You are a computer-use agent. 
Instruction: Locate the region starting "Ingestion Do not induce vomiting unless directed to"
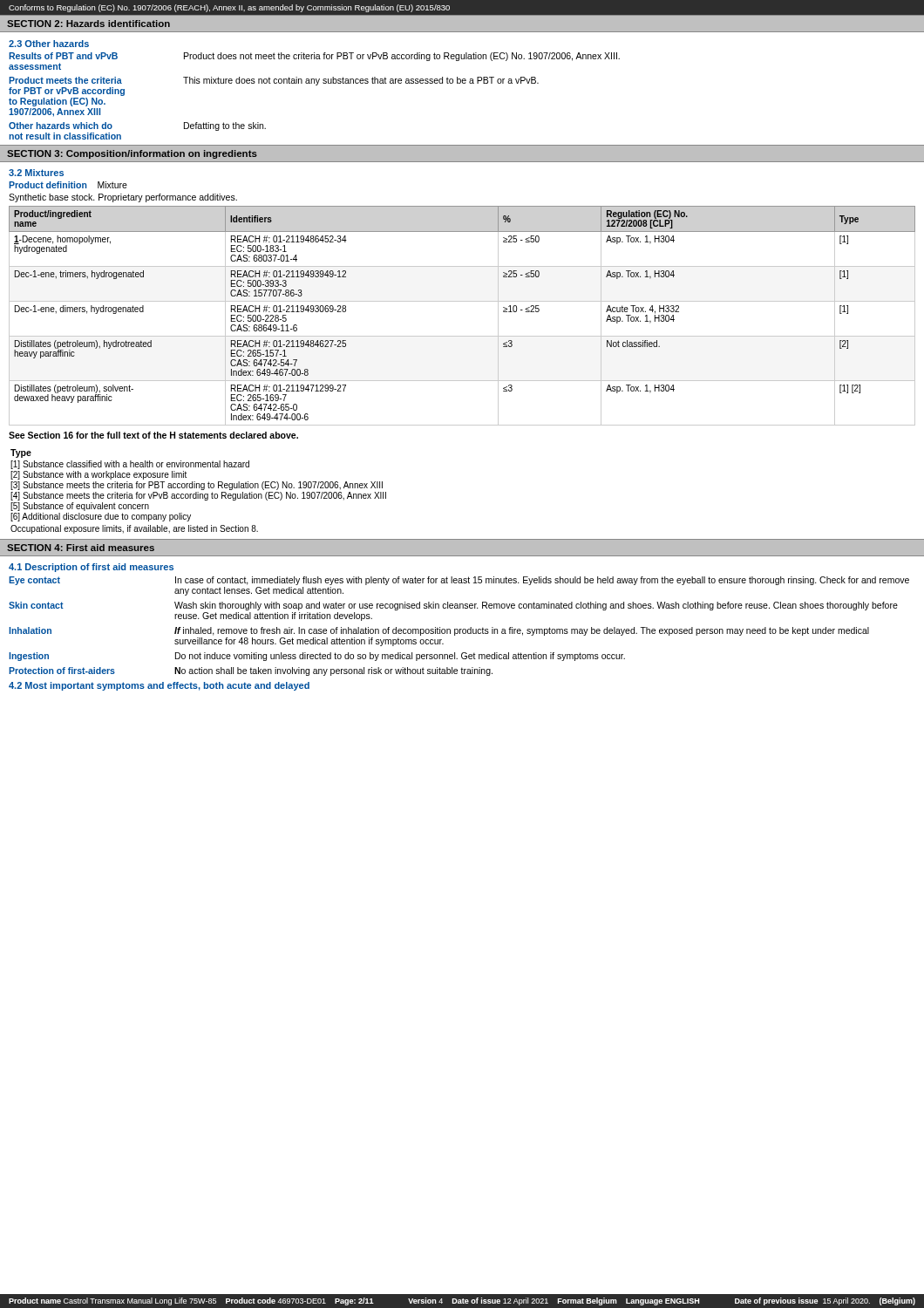click(462, 656)
